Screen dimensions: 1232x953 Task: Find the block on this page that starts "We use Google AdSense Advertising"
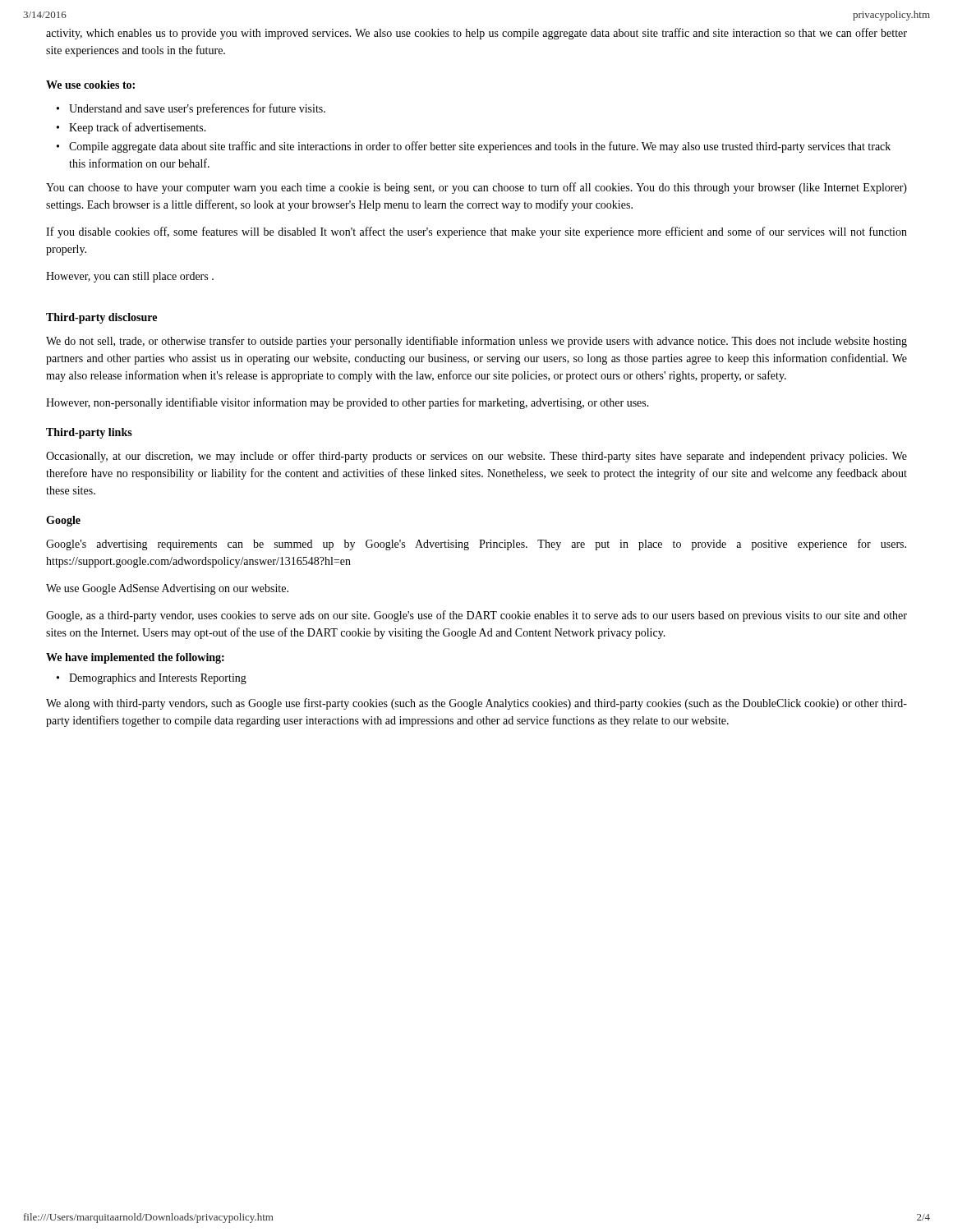(167, 589)
